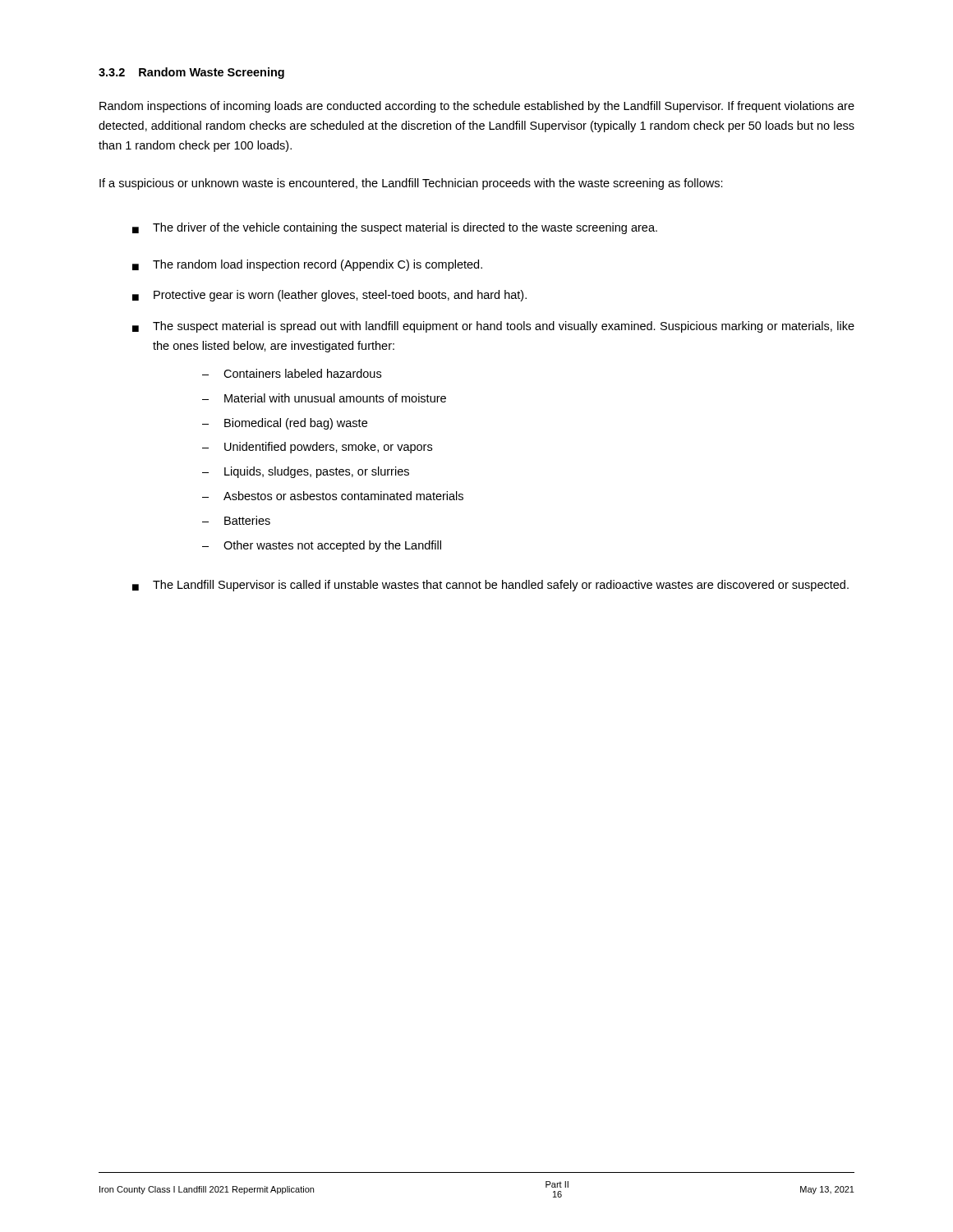Locate the passage starting "■ The Landfill Supervisor"

[493, 587]
